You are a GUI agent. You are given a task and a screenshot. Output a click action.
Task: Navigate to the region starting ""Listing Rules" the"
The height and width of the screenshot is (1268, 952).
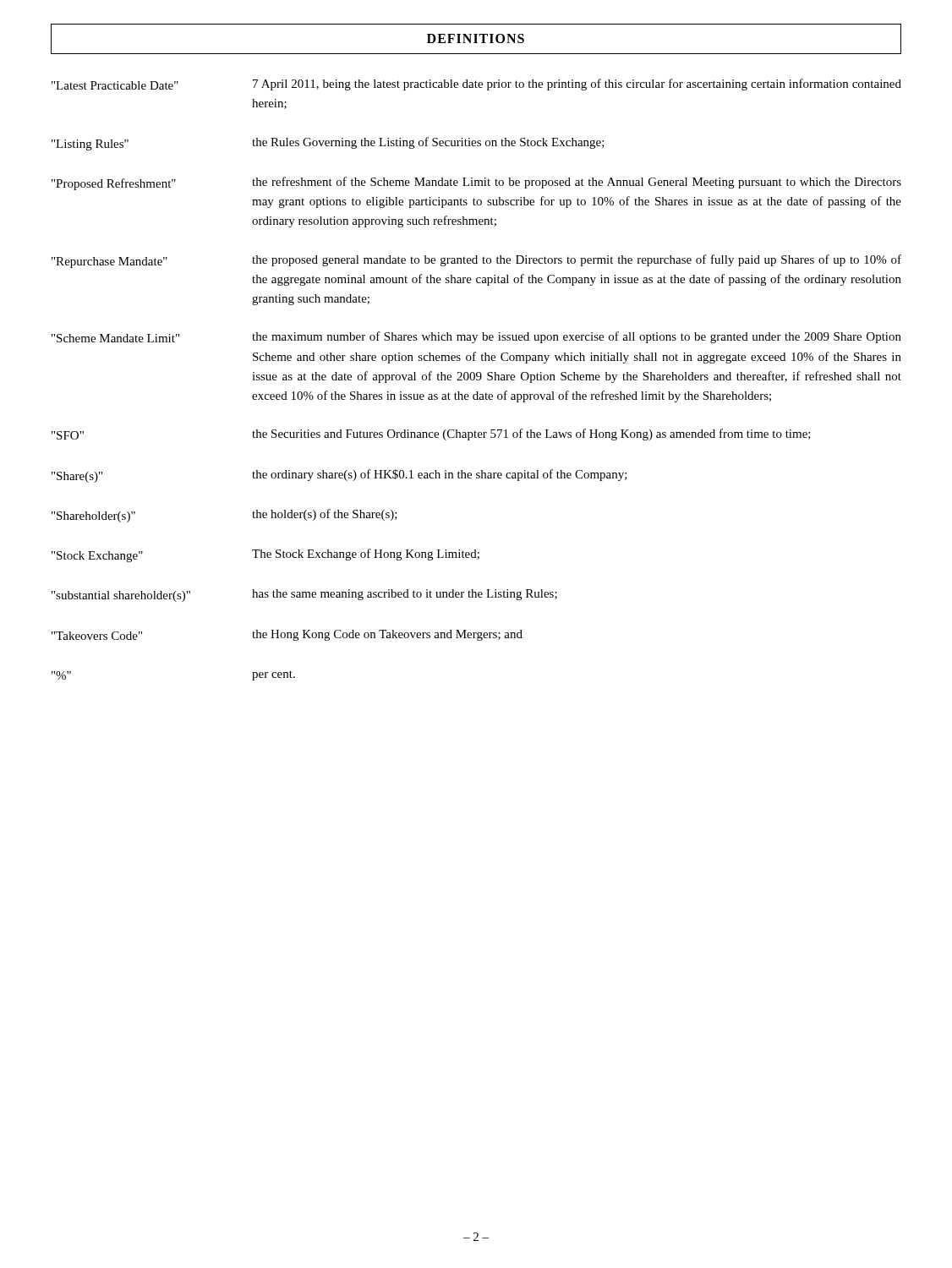[476, 143]
